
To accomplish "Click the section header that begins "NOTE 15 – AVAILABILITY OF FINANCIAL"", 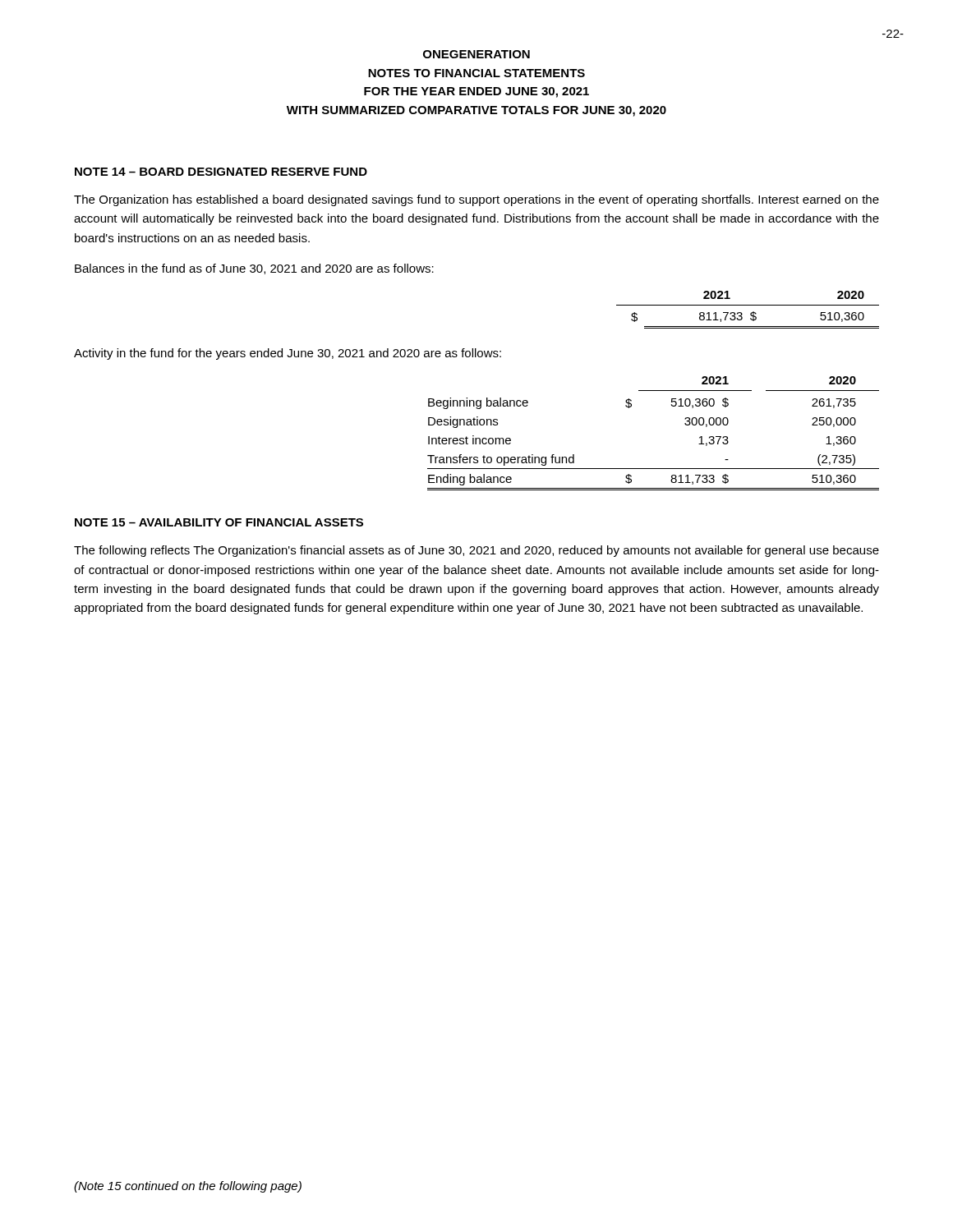I will 219,522.
